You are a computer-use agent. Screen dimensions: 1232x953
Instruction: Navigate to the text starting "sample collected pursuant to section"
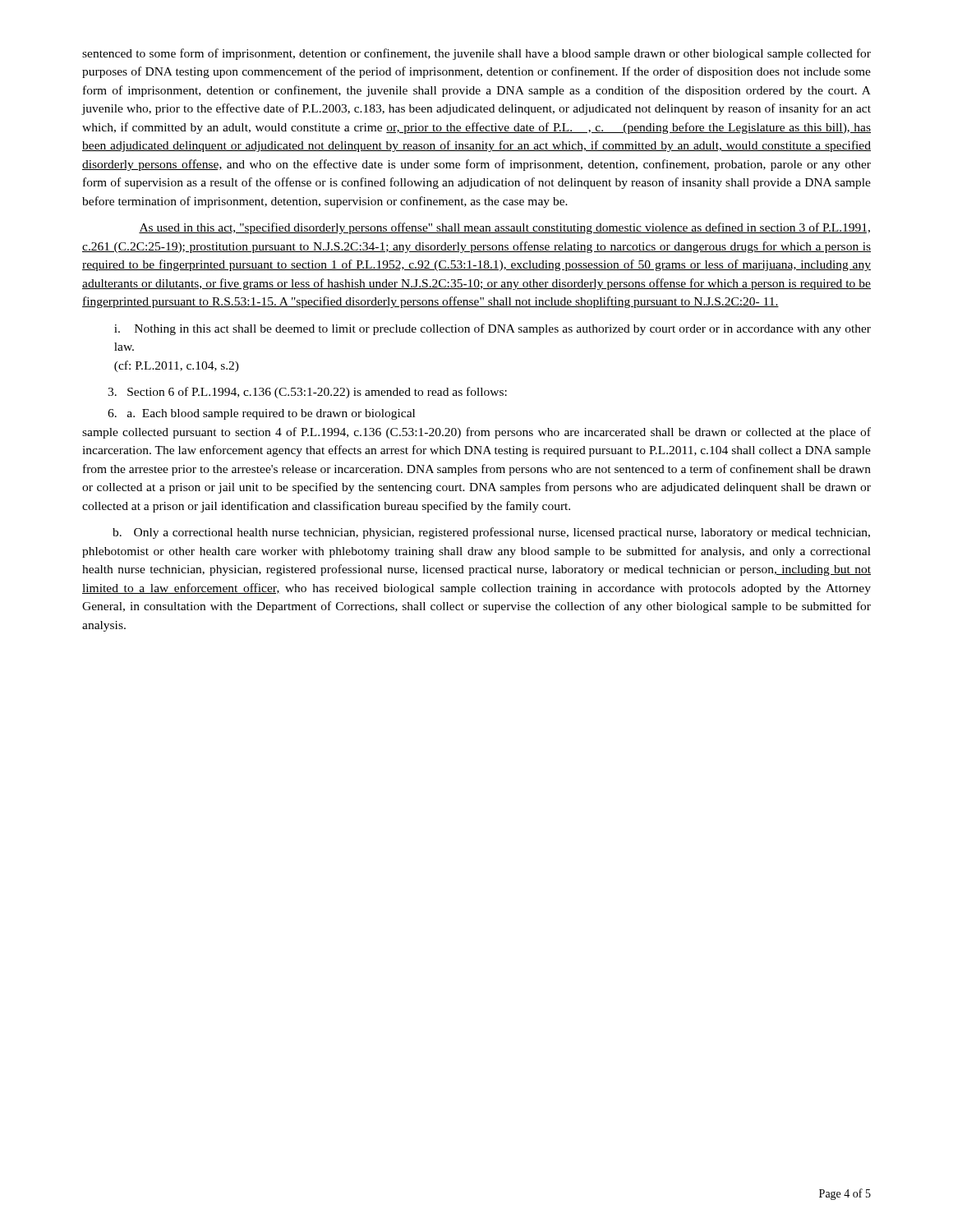[476, 468]
